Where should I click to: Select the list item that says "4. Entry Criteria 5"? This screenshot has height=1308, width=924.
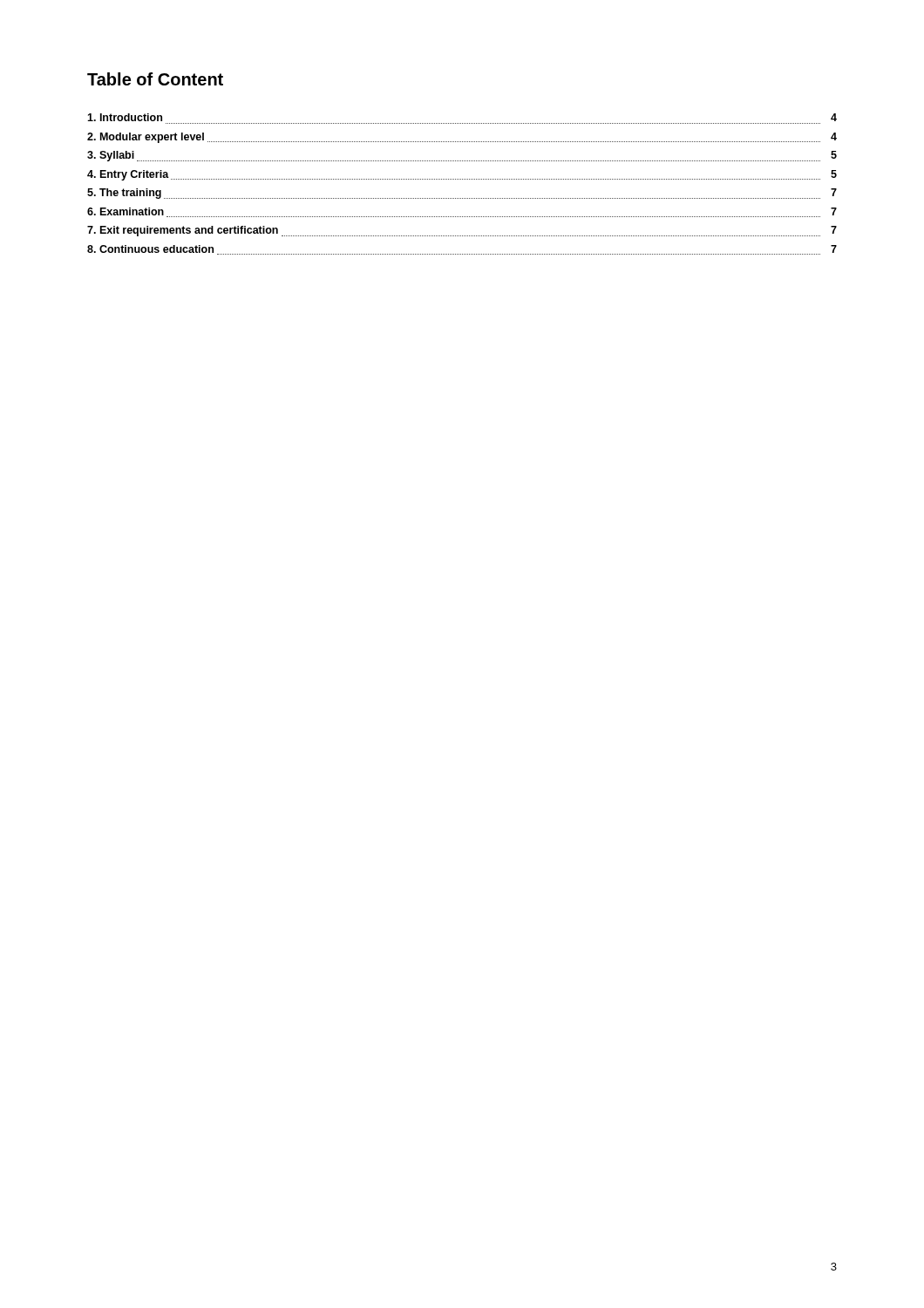(x=462, y=175)
